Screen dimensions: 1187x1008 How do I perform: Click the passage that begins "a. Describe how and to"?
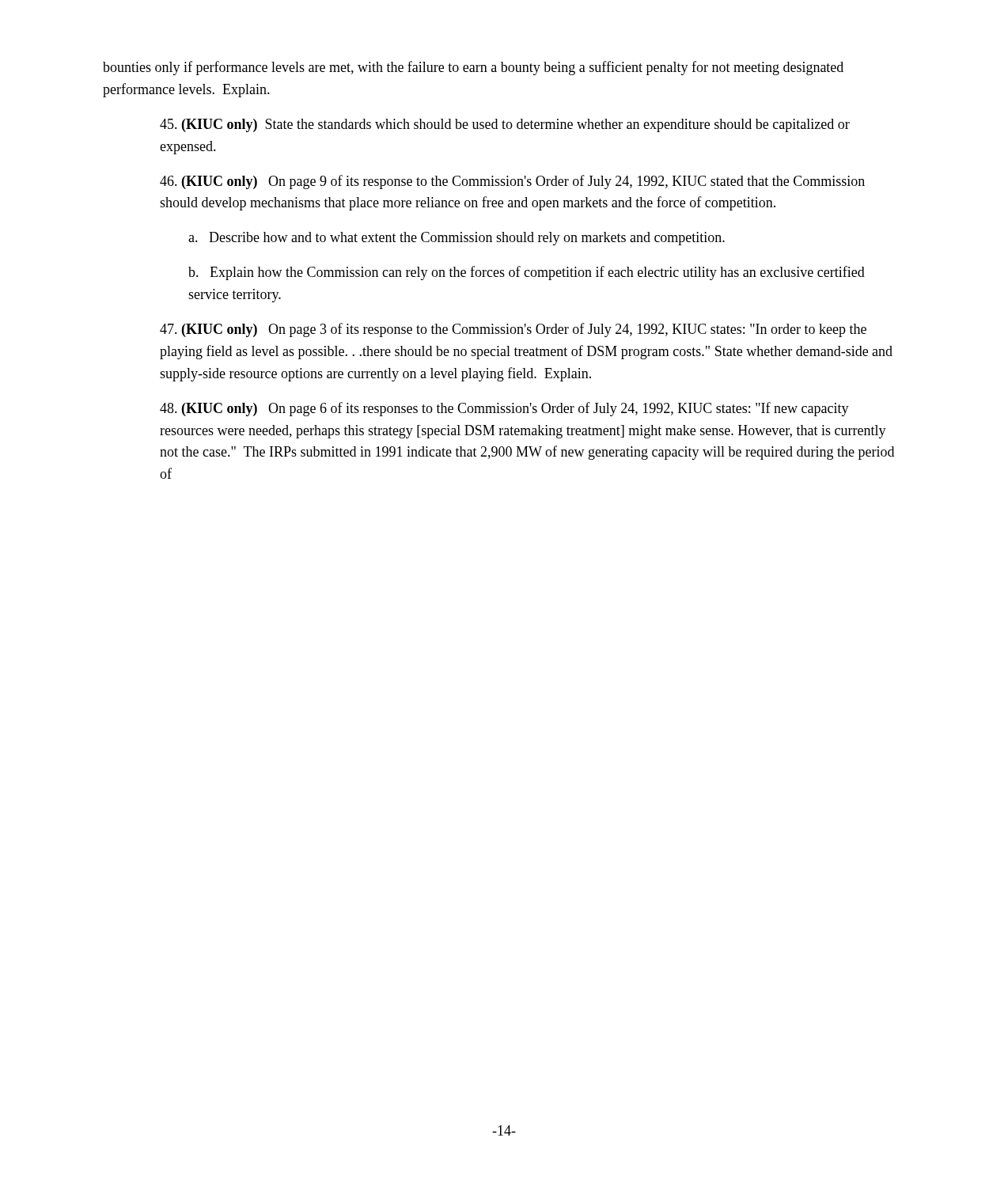coord(457,238)
